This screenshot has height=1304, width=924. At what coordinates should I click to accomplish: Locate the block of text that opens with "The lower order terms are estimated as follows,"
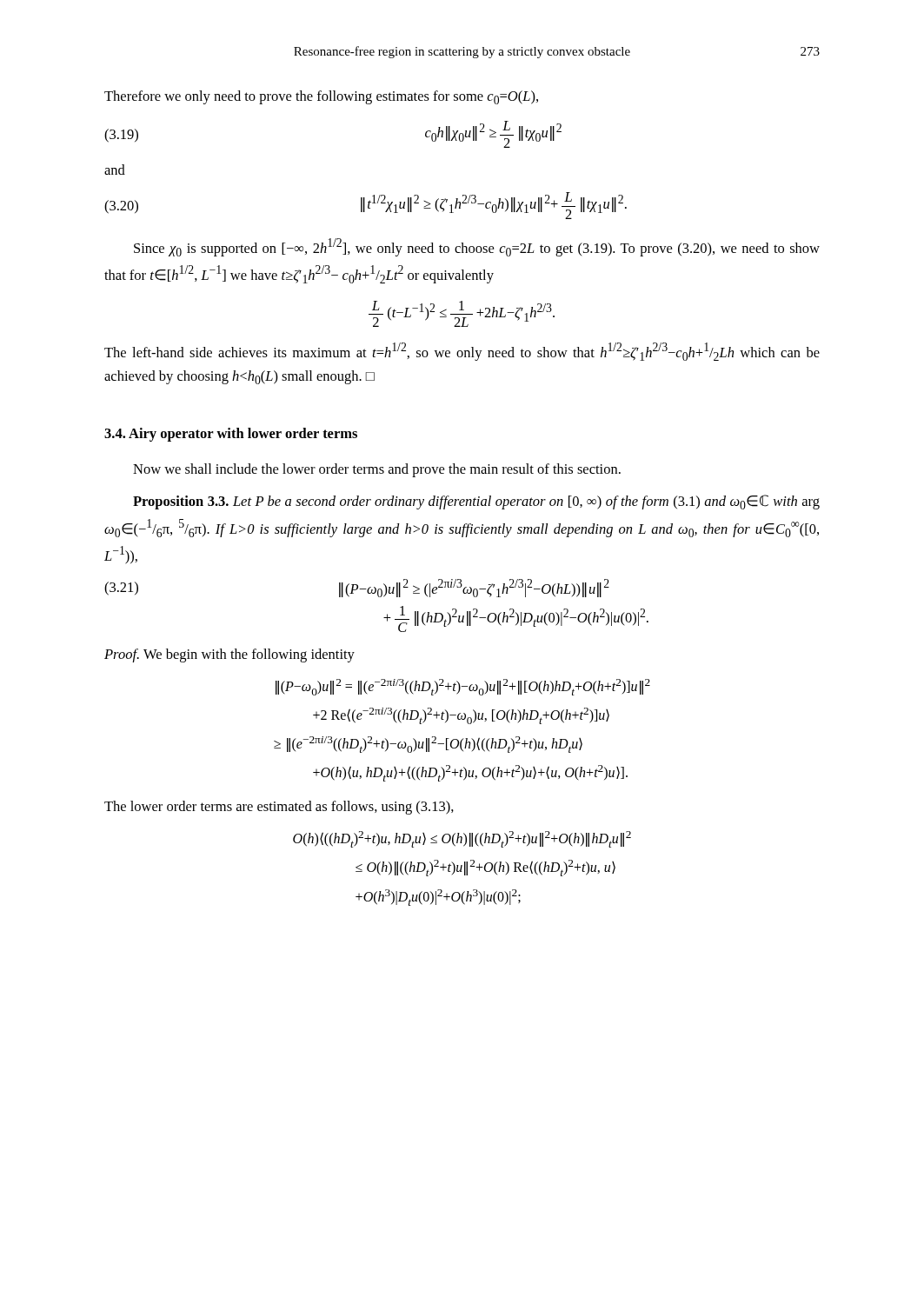point(279,807)
